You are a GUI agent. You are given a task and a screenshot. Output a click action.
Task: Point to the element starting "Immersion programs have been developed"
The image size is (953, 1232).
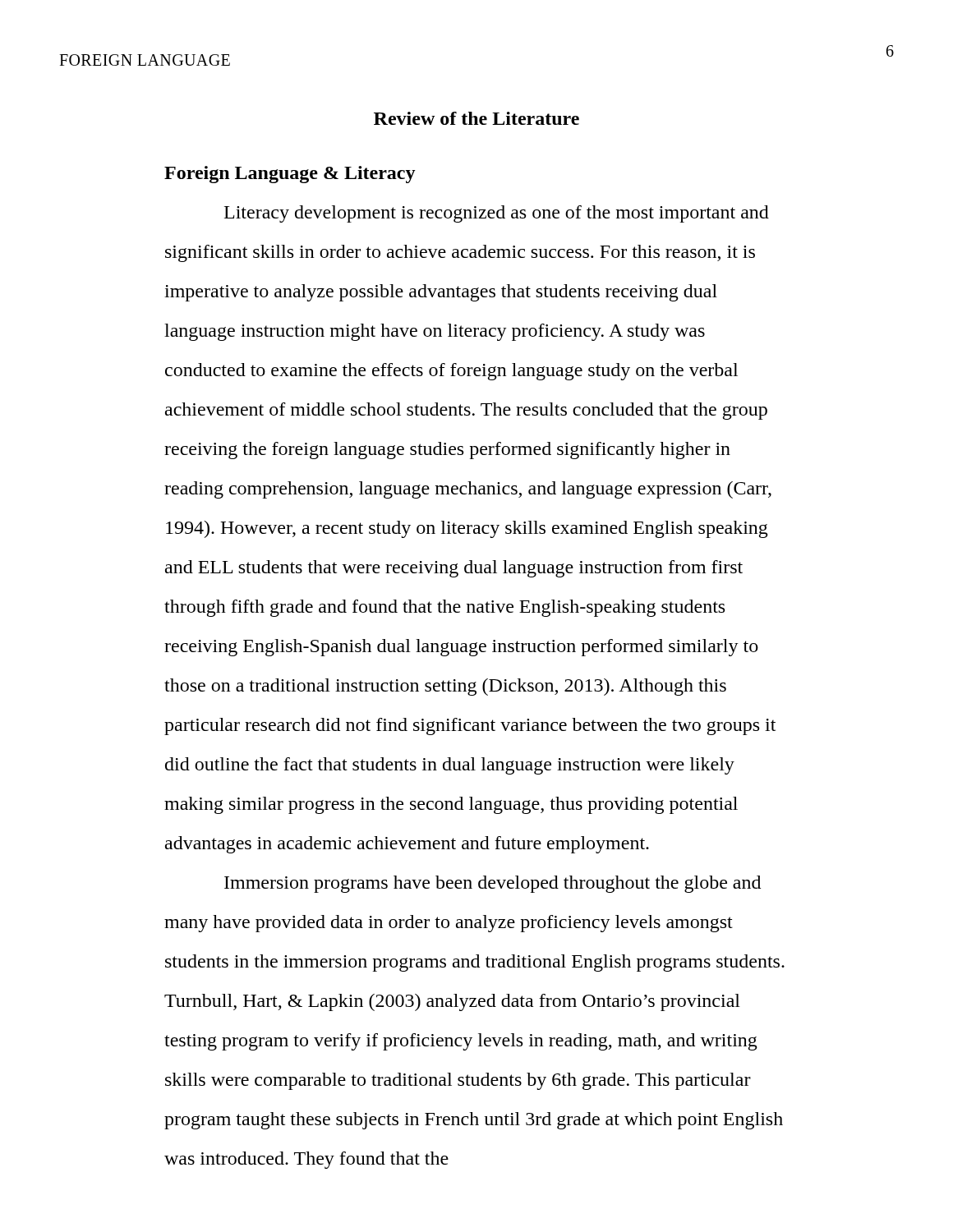[493, 884]
